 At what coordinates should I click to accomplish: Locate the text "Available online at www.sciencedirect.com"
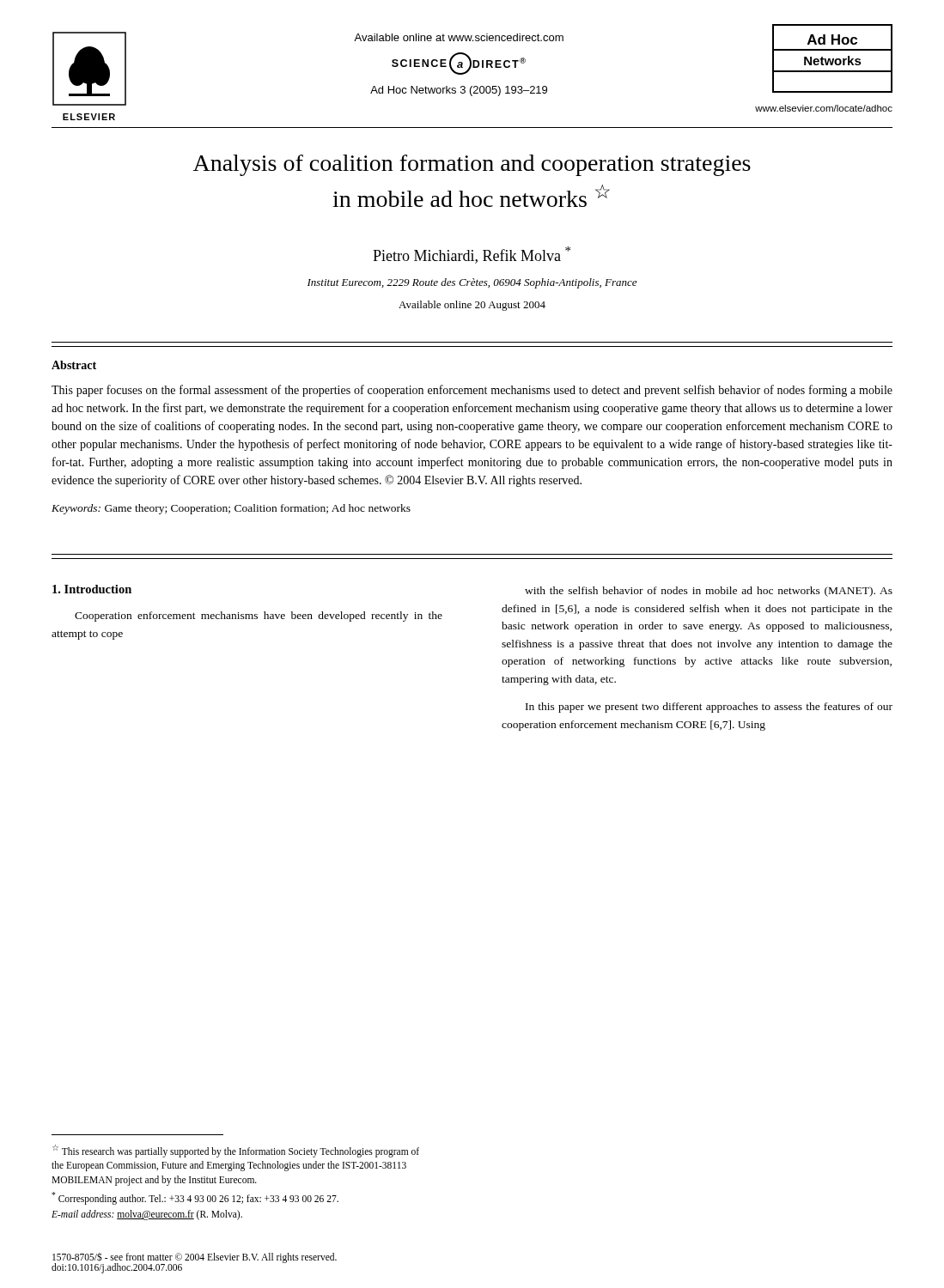pyautogui.click(x=459, y=37)
